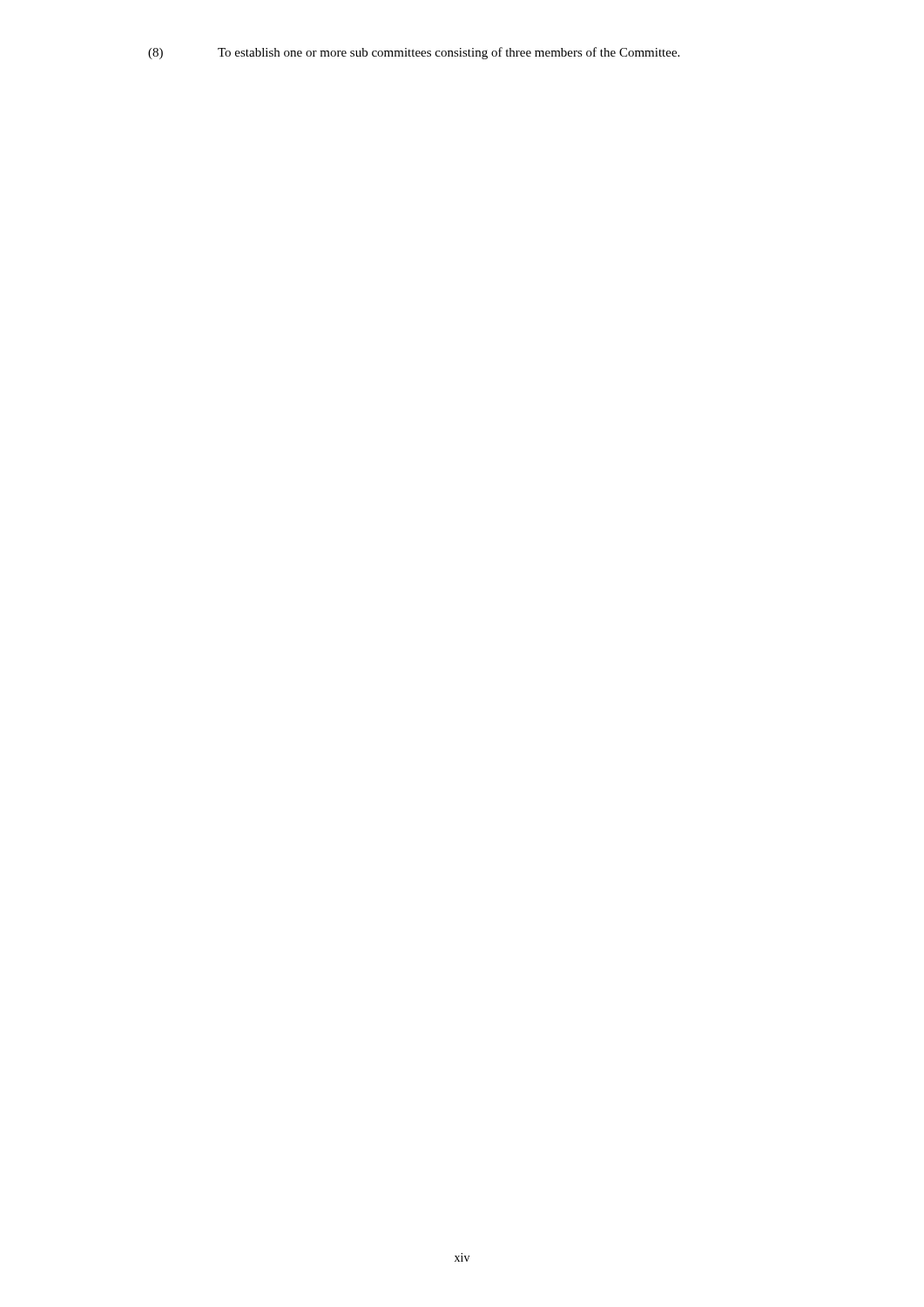Screen dimensions: 1307x924
Task: Navigate to the passage starting "(8) To establish one"
Action: tap(462, 53)
